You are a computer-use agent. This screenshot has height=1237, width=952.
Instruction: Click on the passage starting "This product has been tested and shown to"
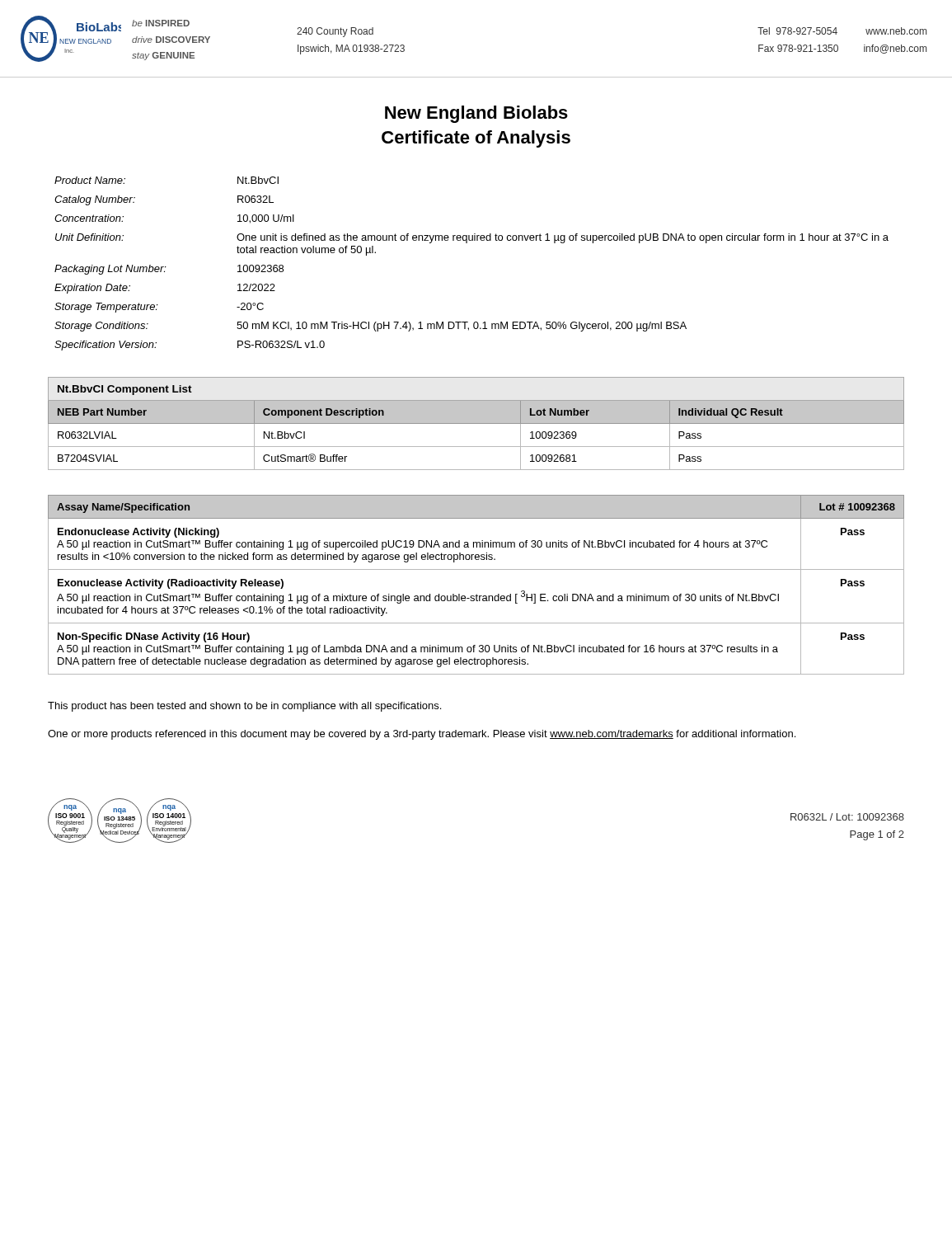tap(245, 706)
